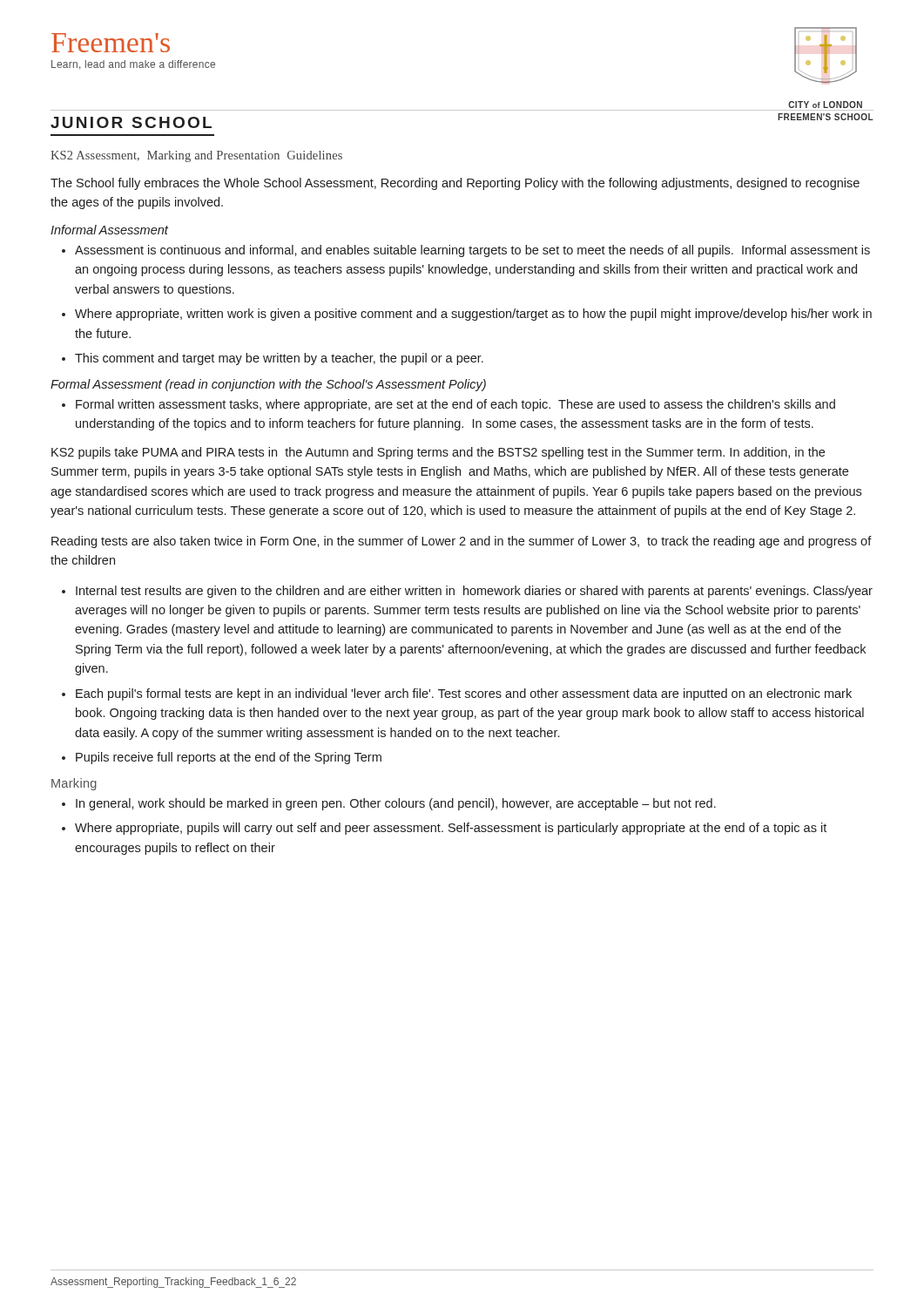This screenshot has width=924, height=1307.
Task: Find the block on this page that starts "Pupils receive full reports at"
Action: click(x=229, y=757)
